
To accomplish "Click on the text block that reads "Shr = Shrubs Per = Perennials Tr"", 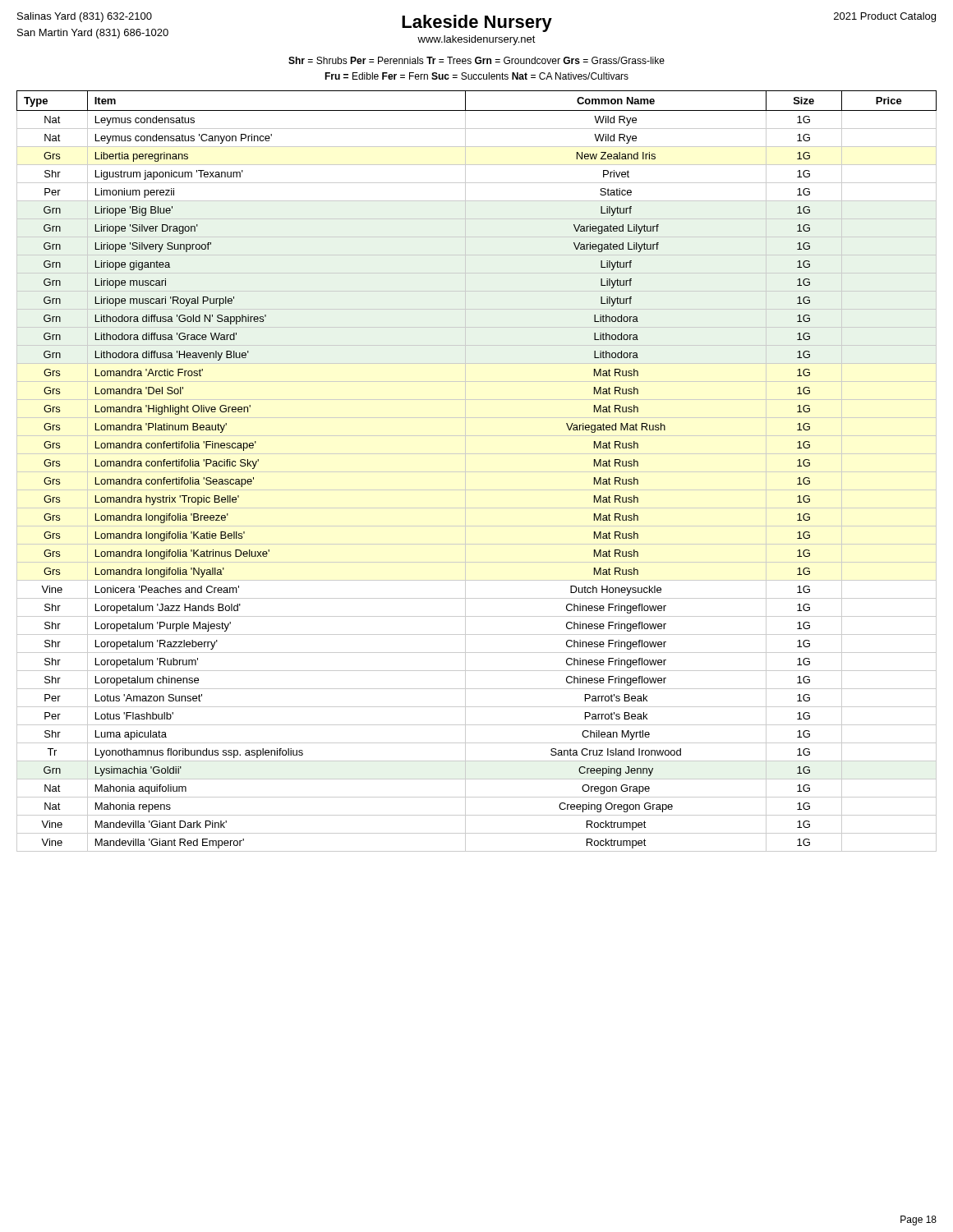I will 476,69.
